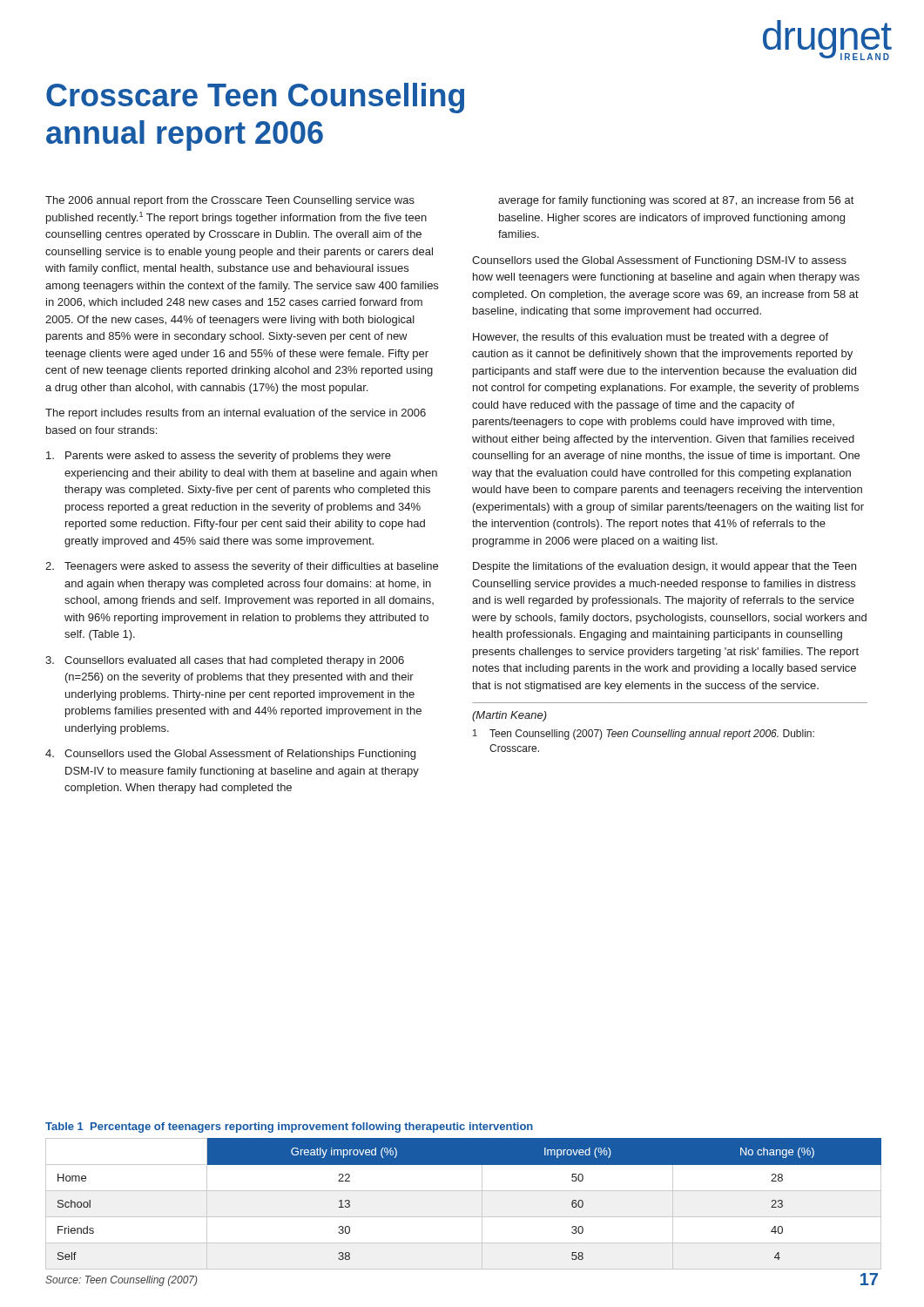The height and width of the screenshot is (1307, 924).
Task: Find the block starting "Counsellors used the Global"
Action: pyautogui.click(x=670, y=285)
